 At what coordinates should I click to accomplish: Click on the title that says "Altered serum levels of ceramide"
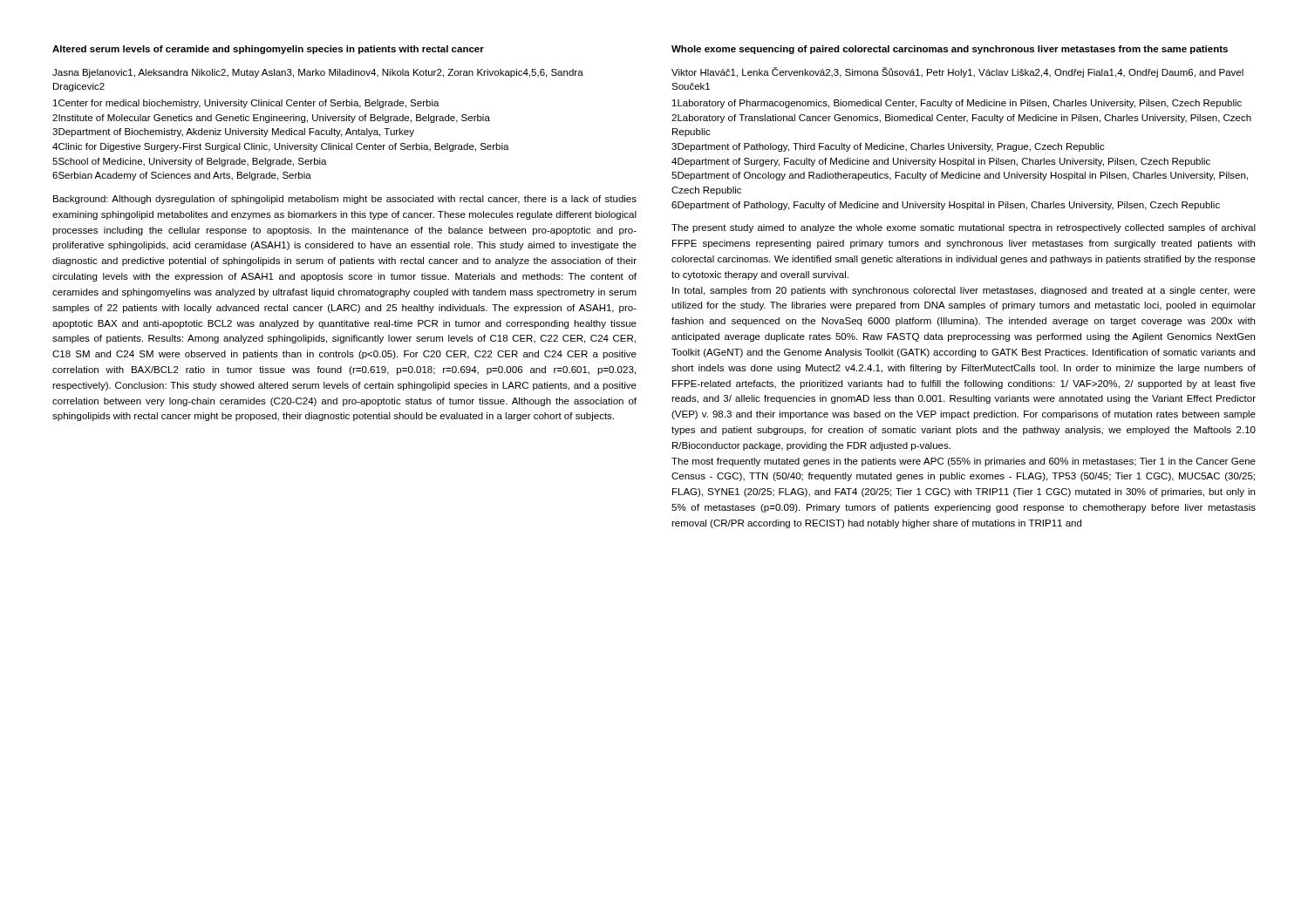pos(268,49)
